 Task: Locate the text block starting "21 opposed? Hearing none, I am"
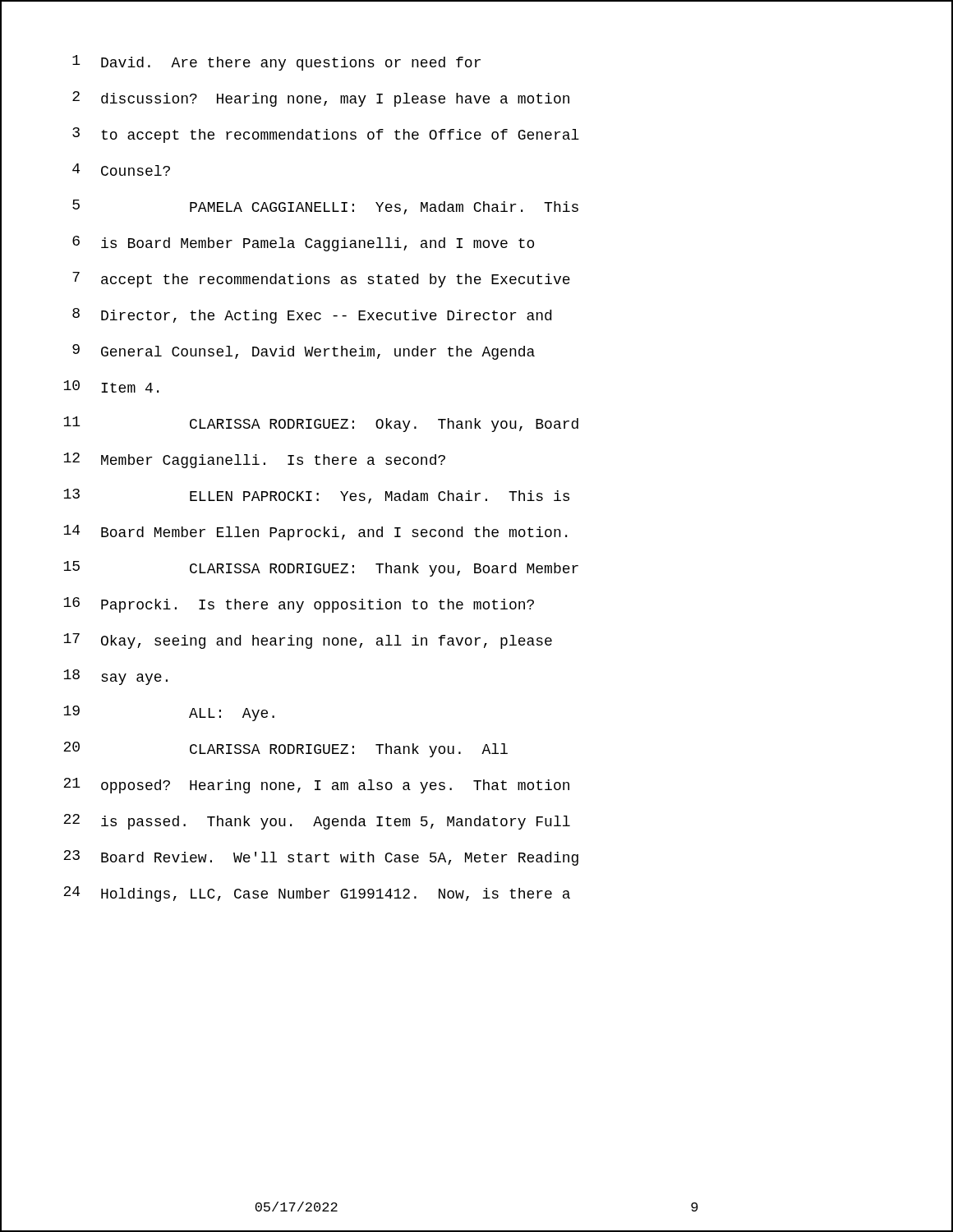[476, 786]
